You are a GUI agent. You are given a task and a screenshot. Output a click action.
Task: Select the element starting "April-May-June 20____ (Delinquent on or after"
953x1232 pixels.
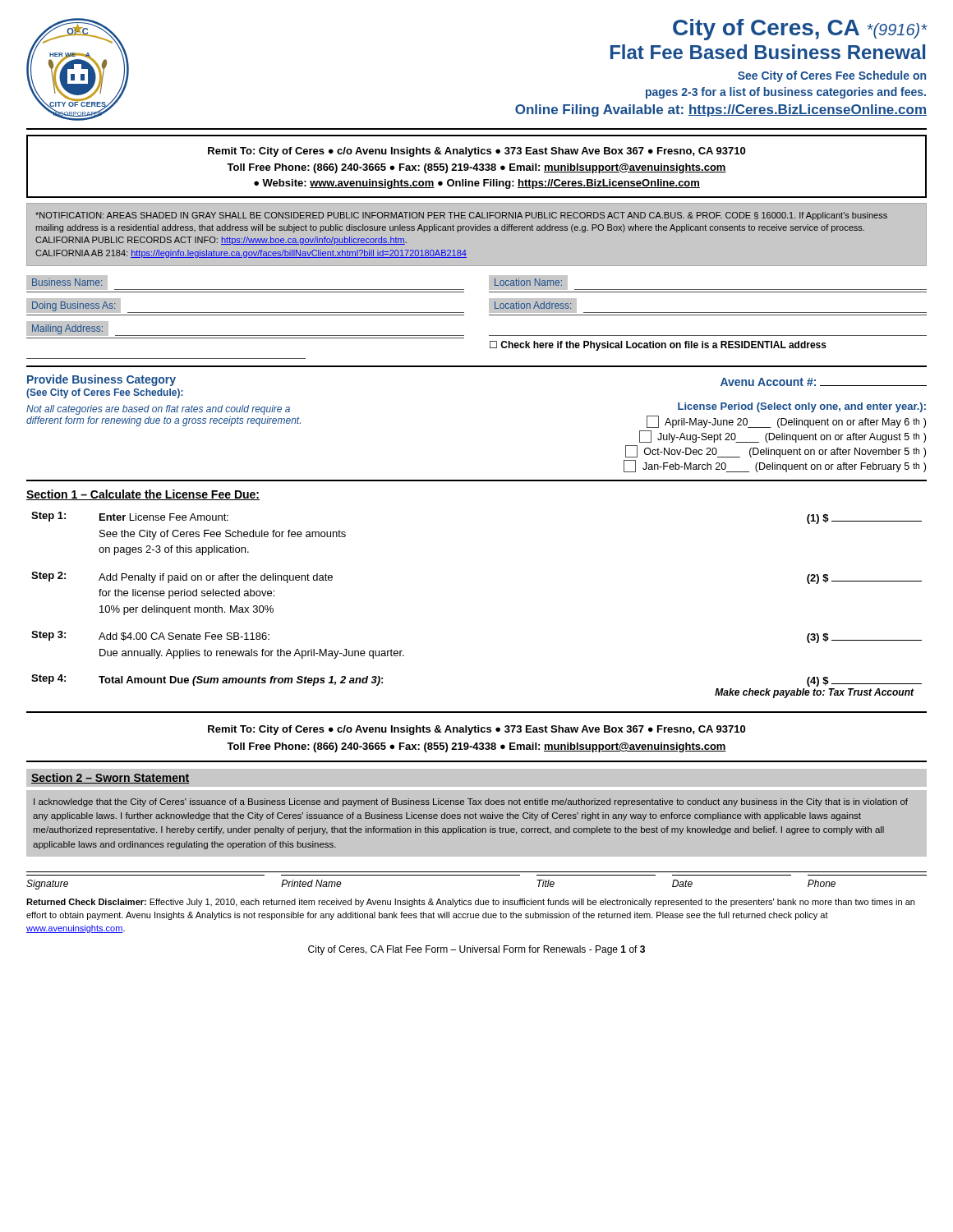pos(787,422)
